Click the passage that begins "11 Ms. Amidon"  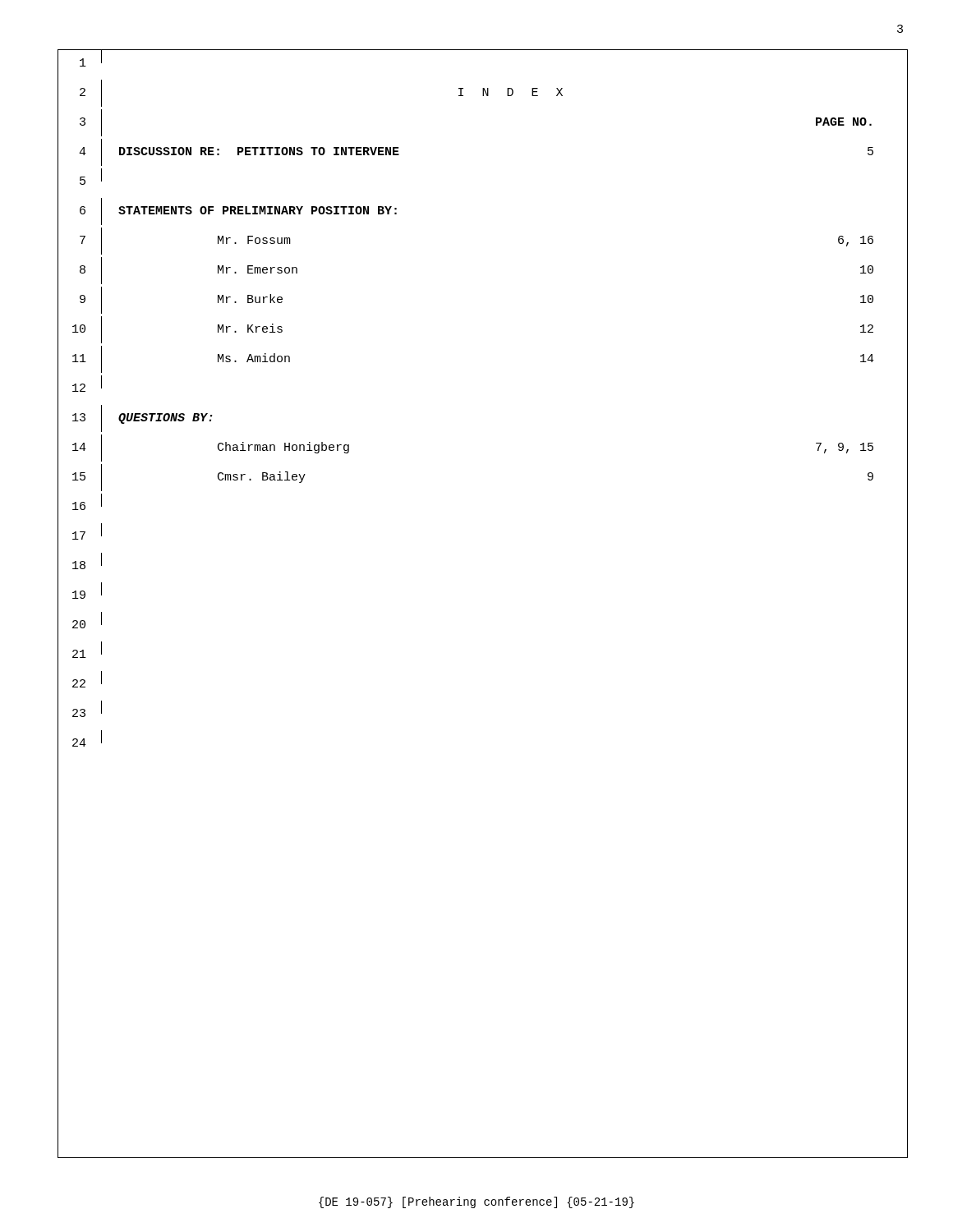coord(58,359)
